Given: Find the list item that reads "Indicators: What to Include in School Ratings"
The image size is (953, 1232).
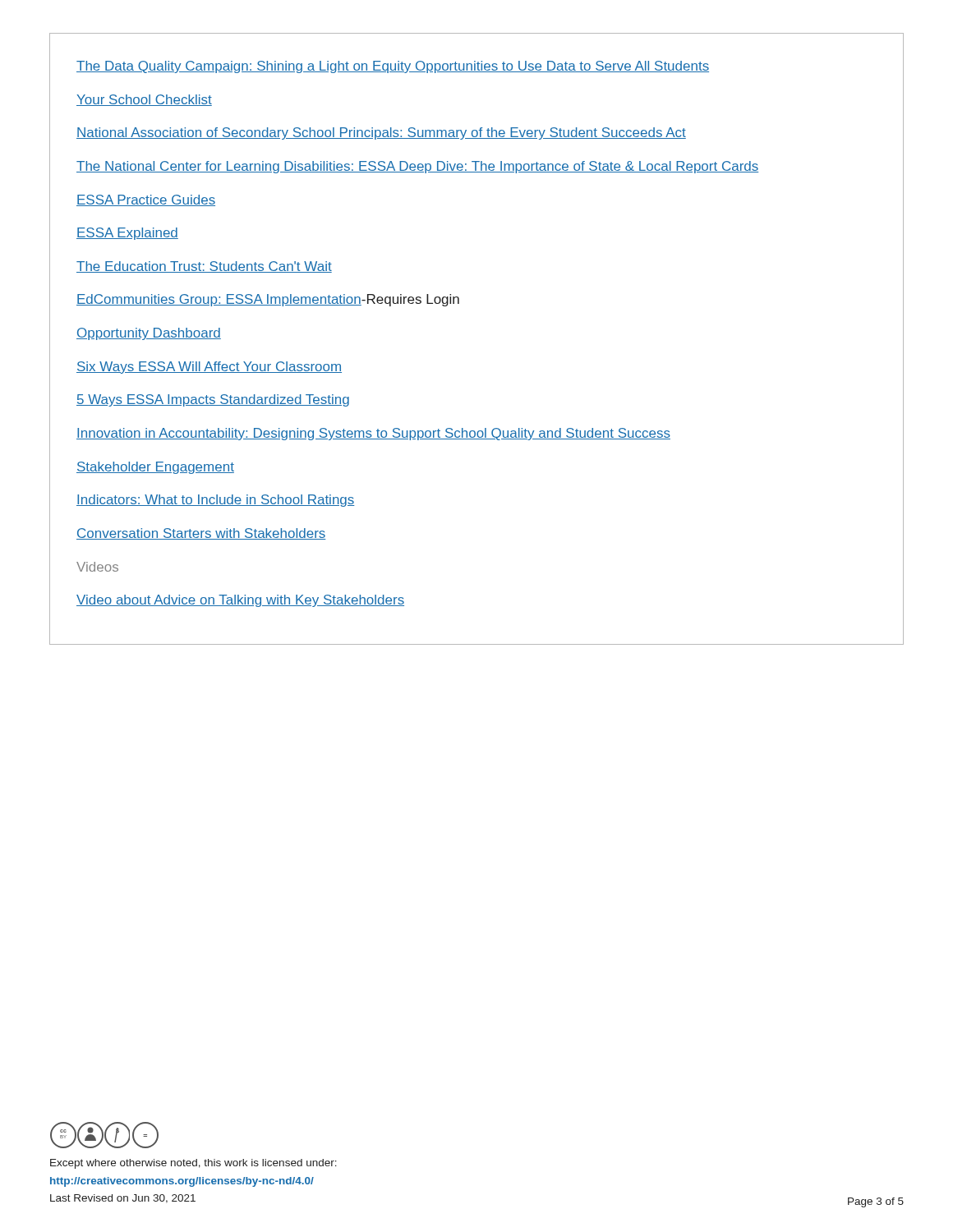Looking at the screenshot, I should pos(215,500).
